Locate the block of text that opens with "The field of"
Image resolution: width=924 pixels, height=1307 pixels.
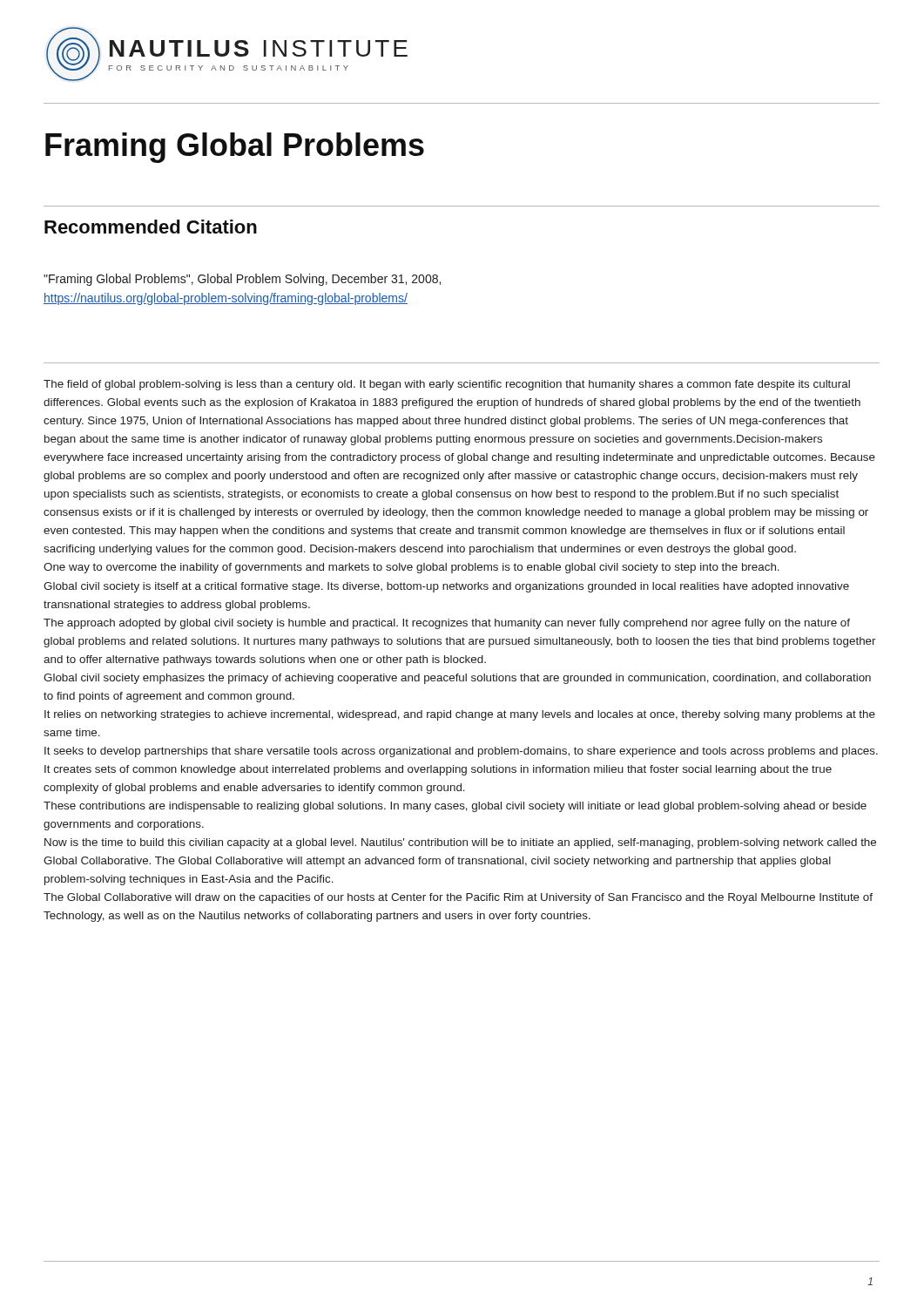coord(462,650)
